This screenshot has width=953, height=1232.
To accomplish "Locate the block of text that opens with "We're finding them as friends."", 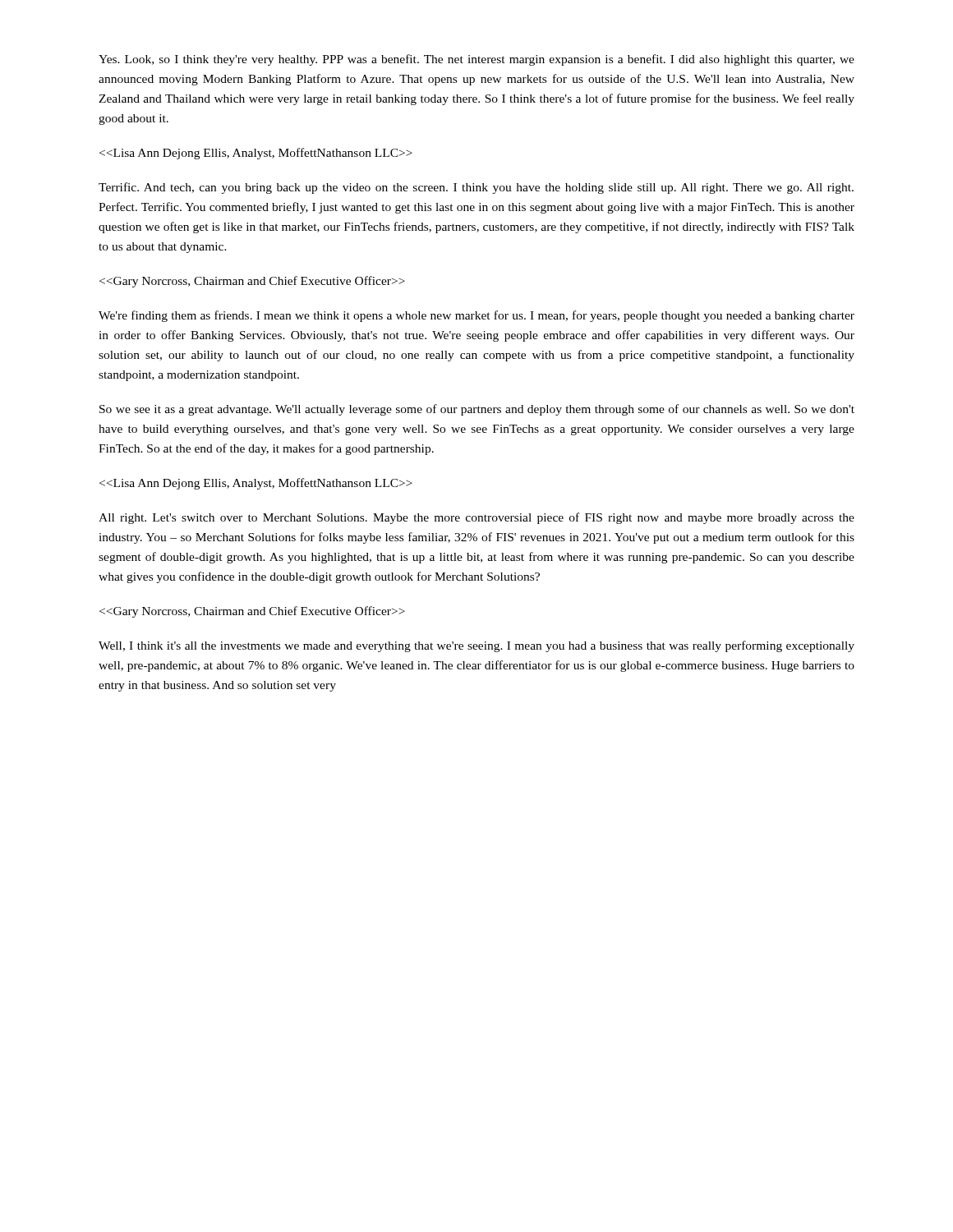I will (476, 345).
